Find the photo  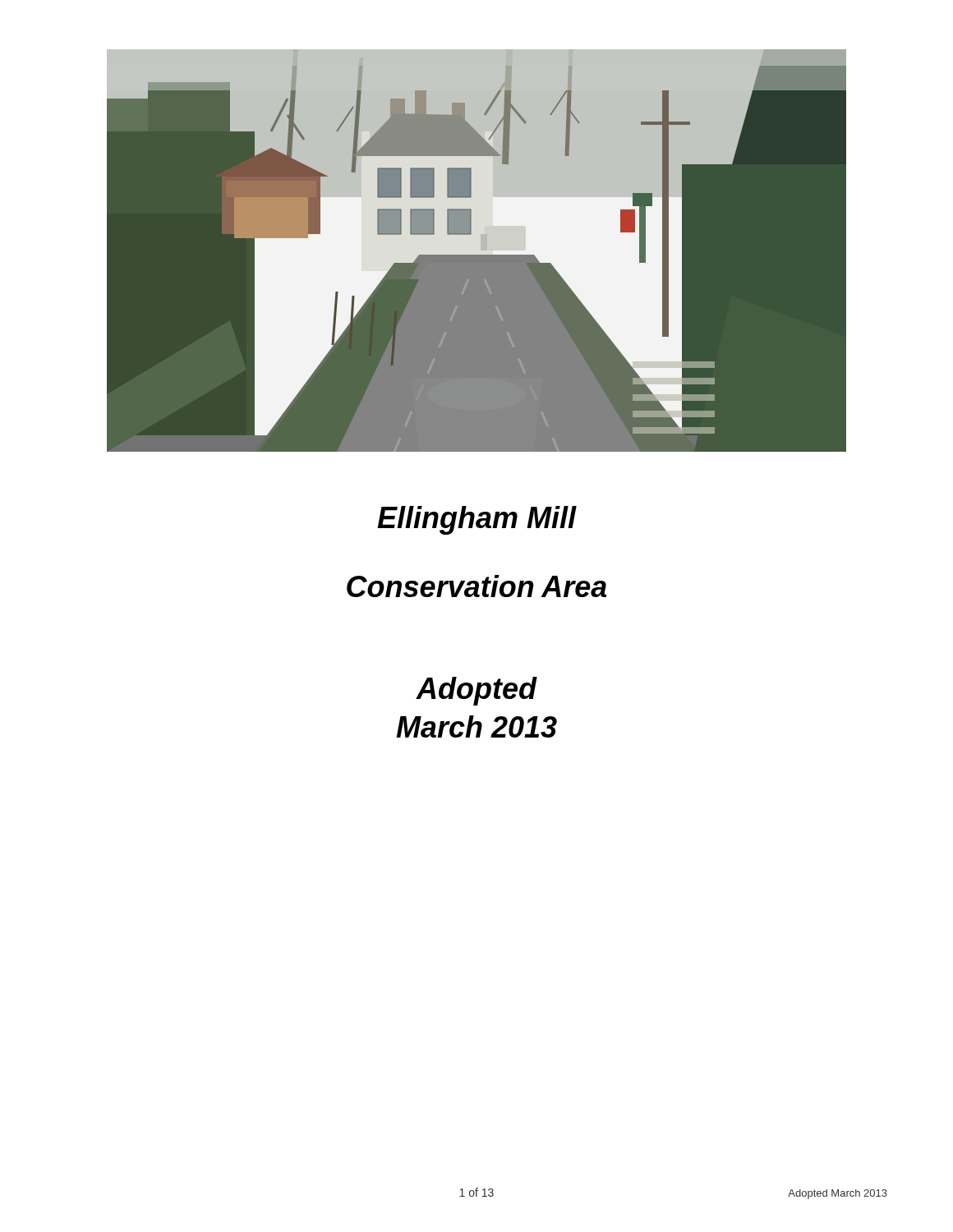pyautogui.click(x=476, y=251)
